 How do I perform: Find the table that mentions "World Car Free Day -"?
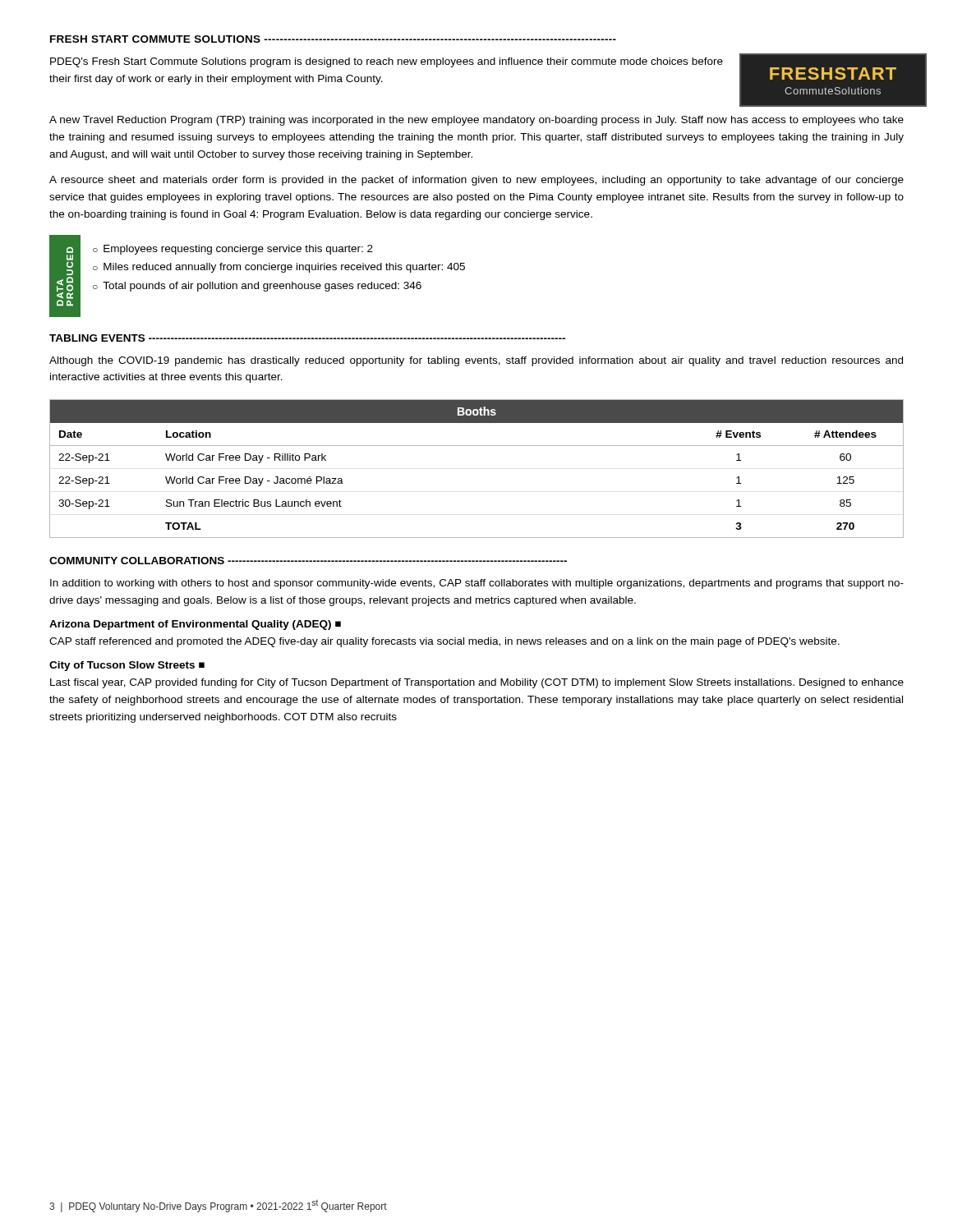(476, 469)
